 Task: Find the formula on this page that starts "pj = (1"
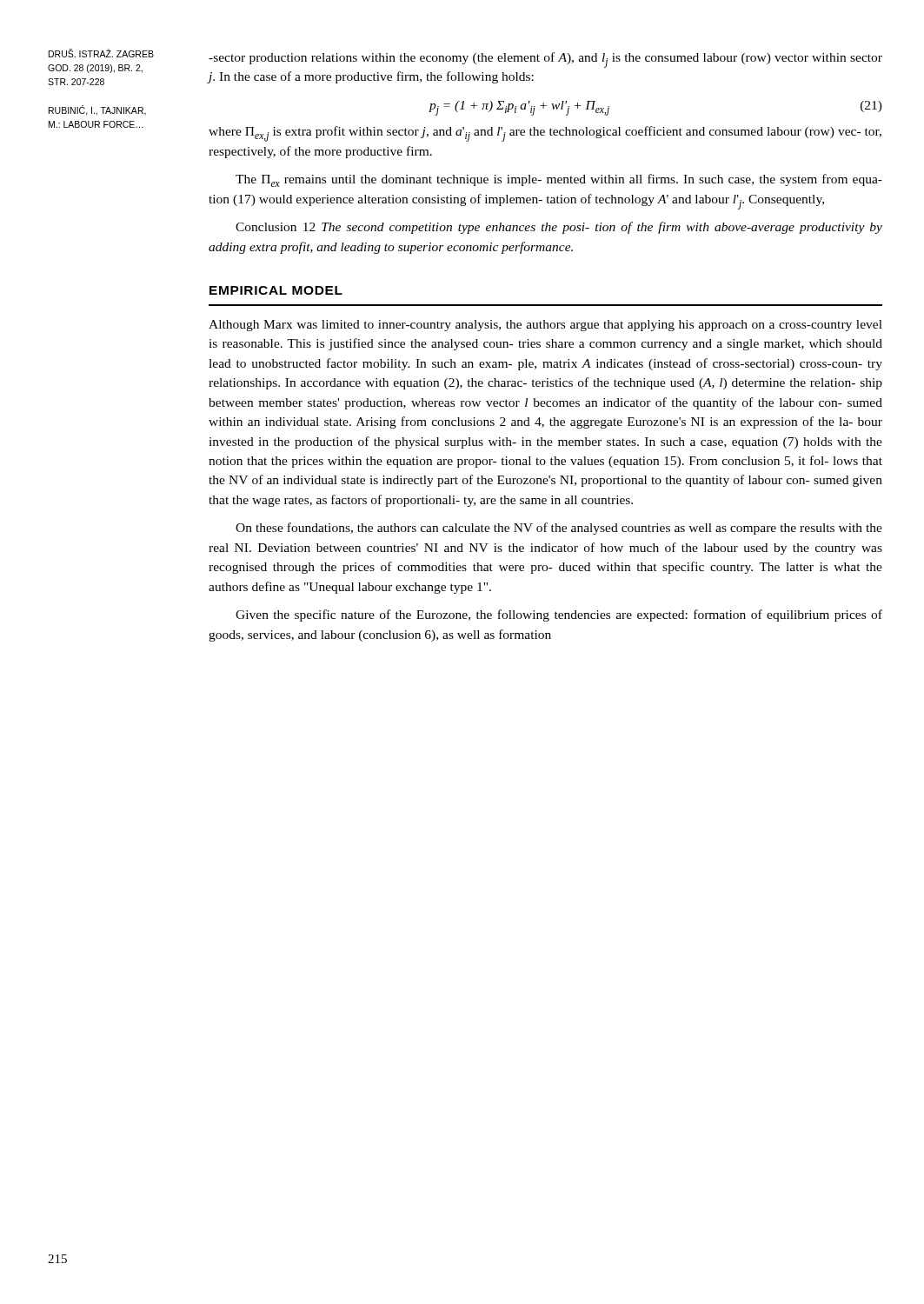point(545,105)
